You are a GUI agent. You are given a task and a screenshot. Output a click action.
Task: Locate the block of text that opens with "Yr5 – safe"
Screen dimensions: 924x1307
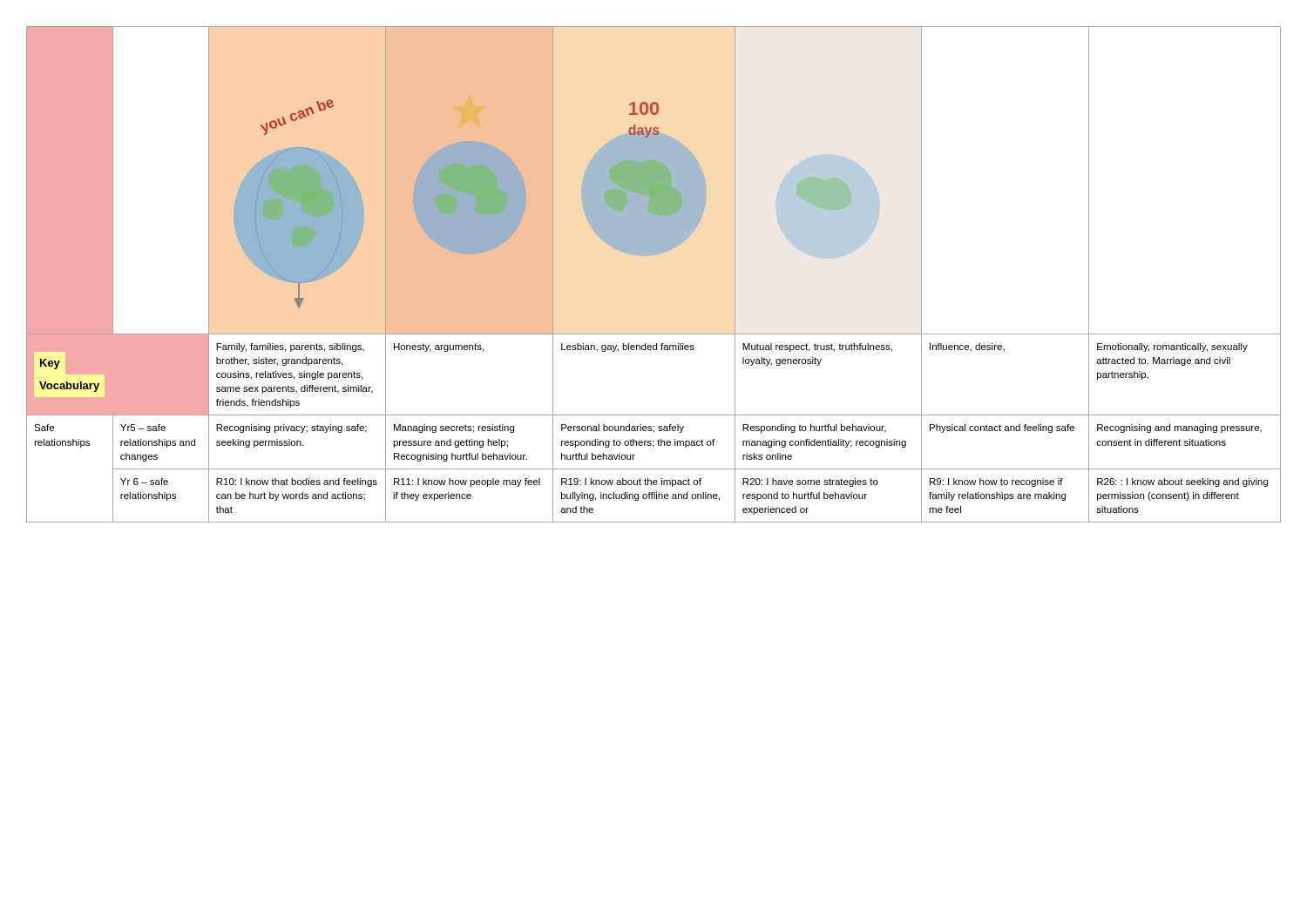158,442
